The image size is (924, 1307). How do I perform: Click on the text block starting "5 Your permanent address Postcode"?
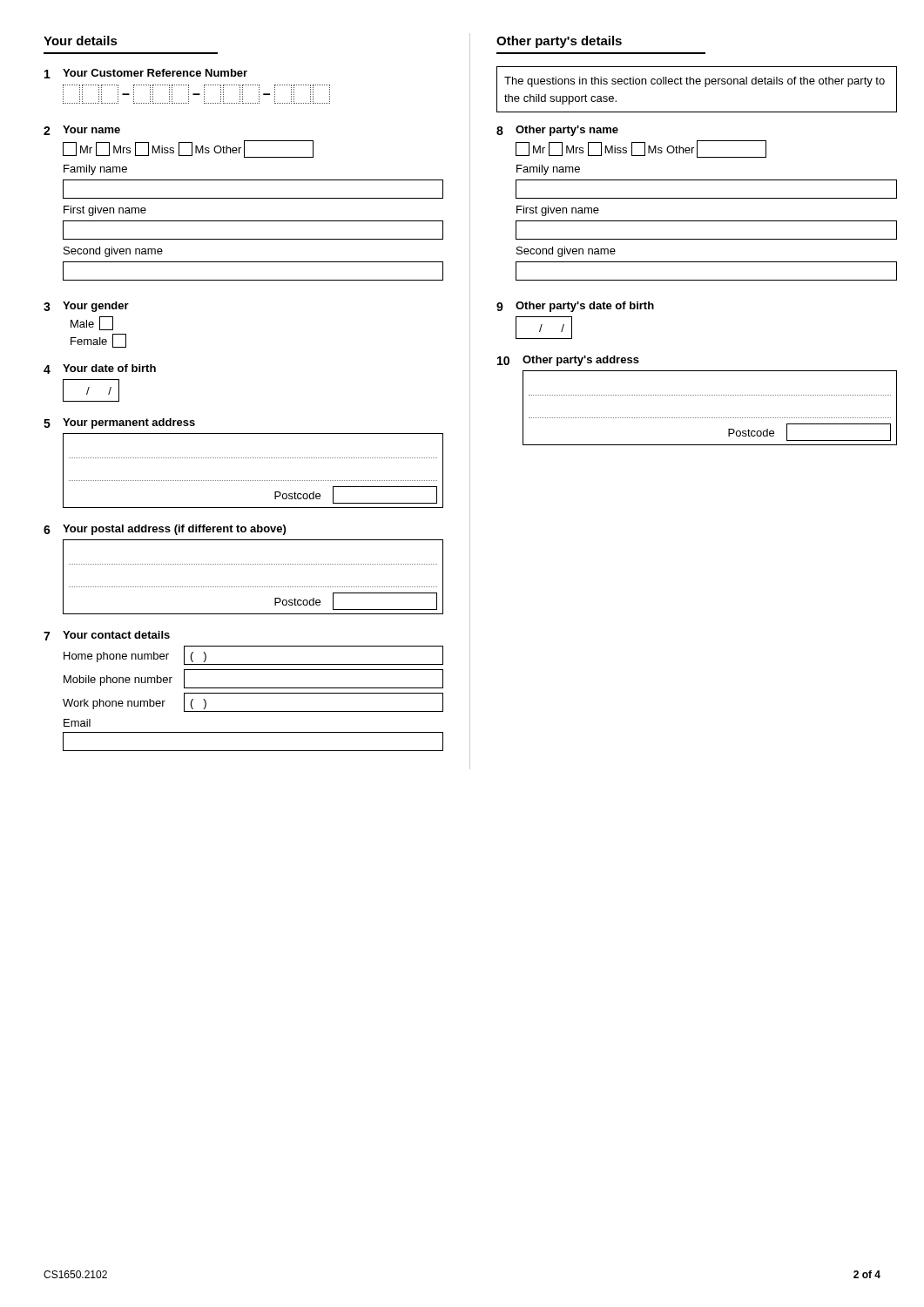pyautogui.click(x=243, y=462)
